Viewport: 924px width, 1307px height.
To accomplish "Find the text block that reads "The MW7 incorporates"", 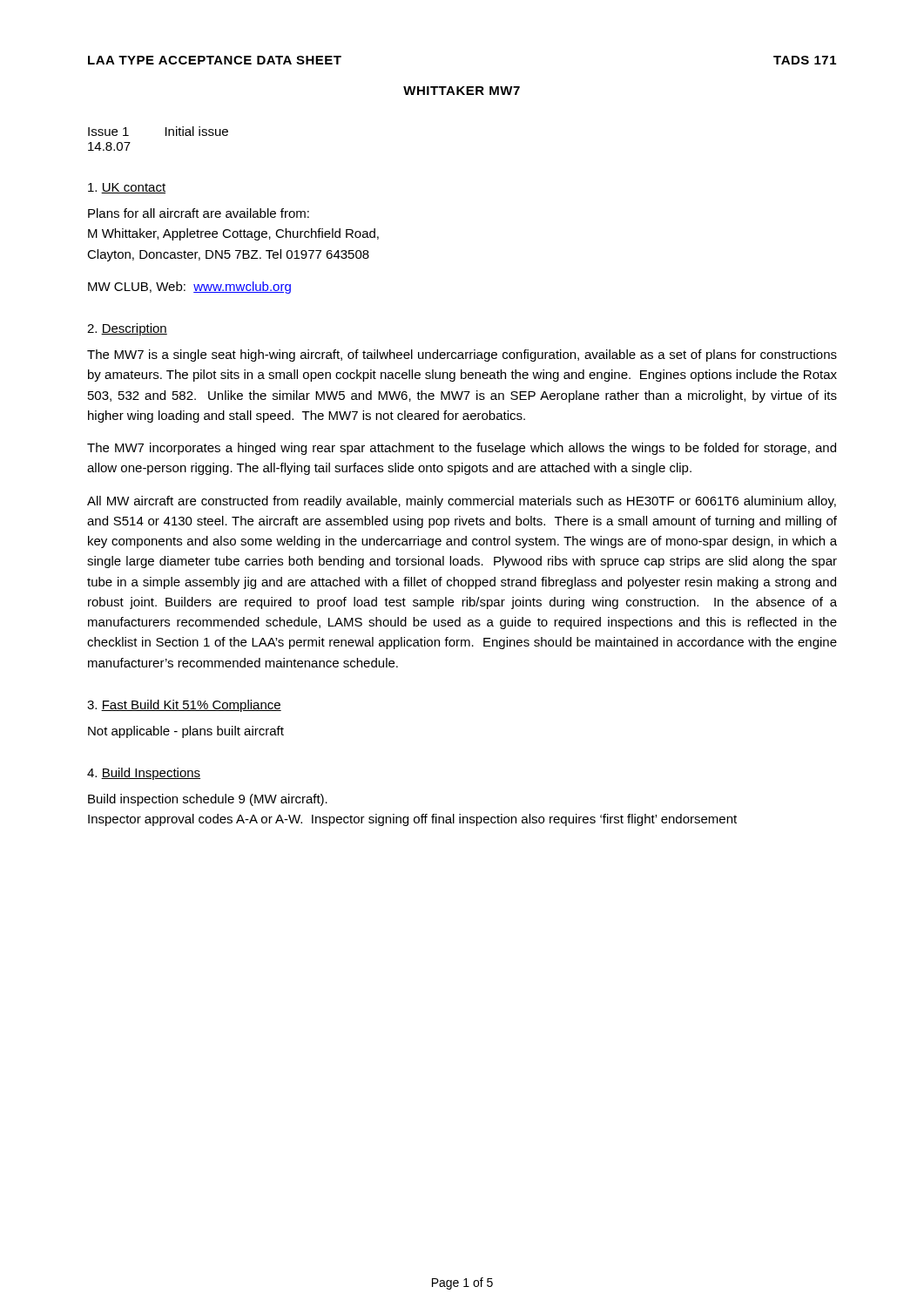I will click(x=462, y=458).
